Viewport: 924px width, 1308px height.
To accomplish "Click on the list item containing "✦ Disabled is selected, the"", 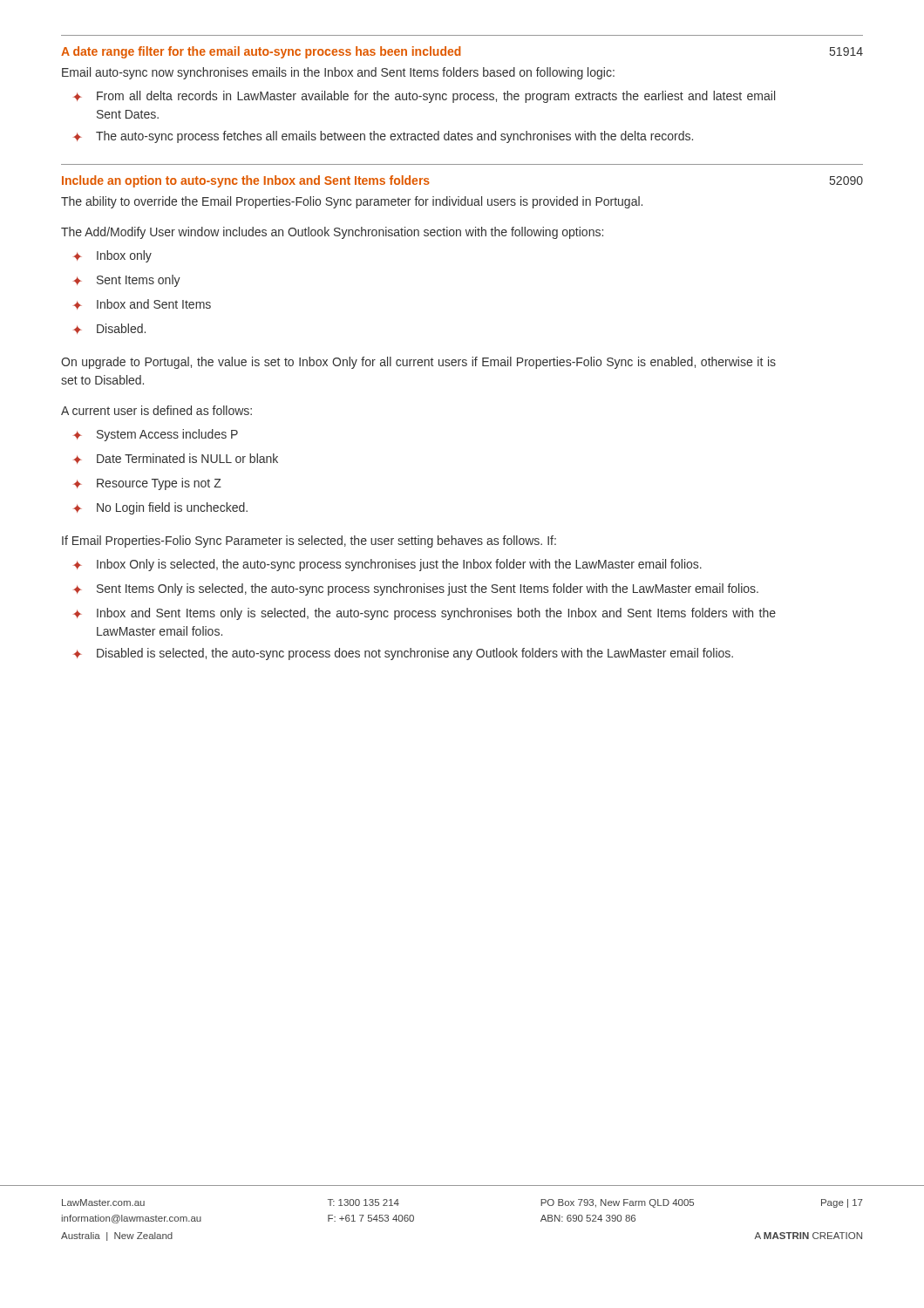I will (418, 655).
